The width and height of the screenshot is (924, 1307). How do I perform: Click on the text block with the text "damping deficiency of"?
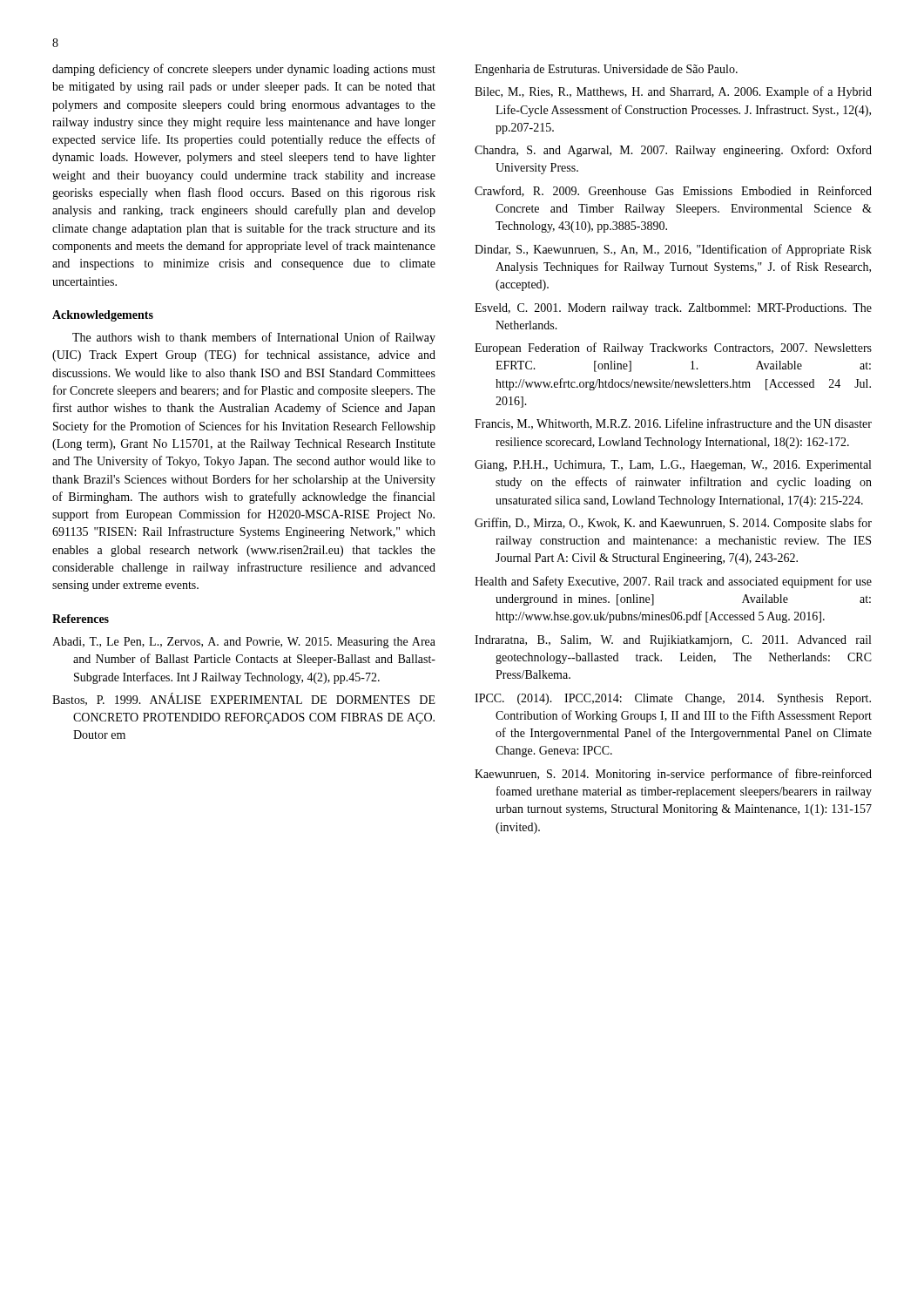(244, 175)
